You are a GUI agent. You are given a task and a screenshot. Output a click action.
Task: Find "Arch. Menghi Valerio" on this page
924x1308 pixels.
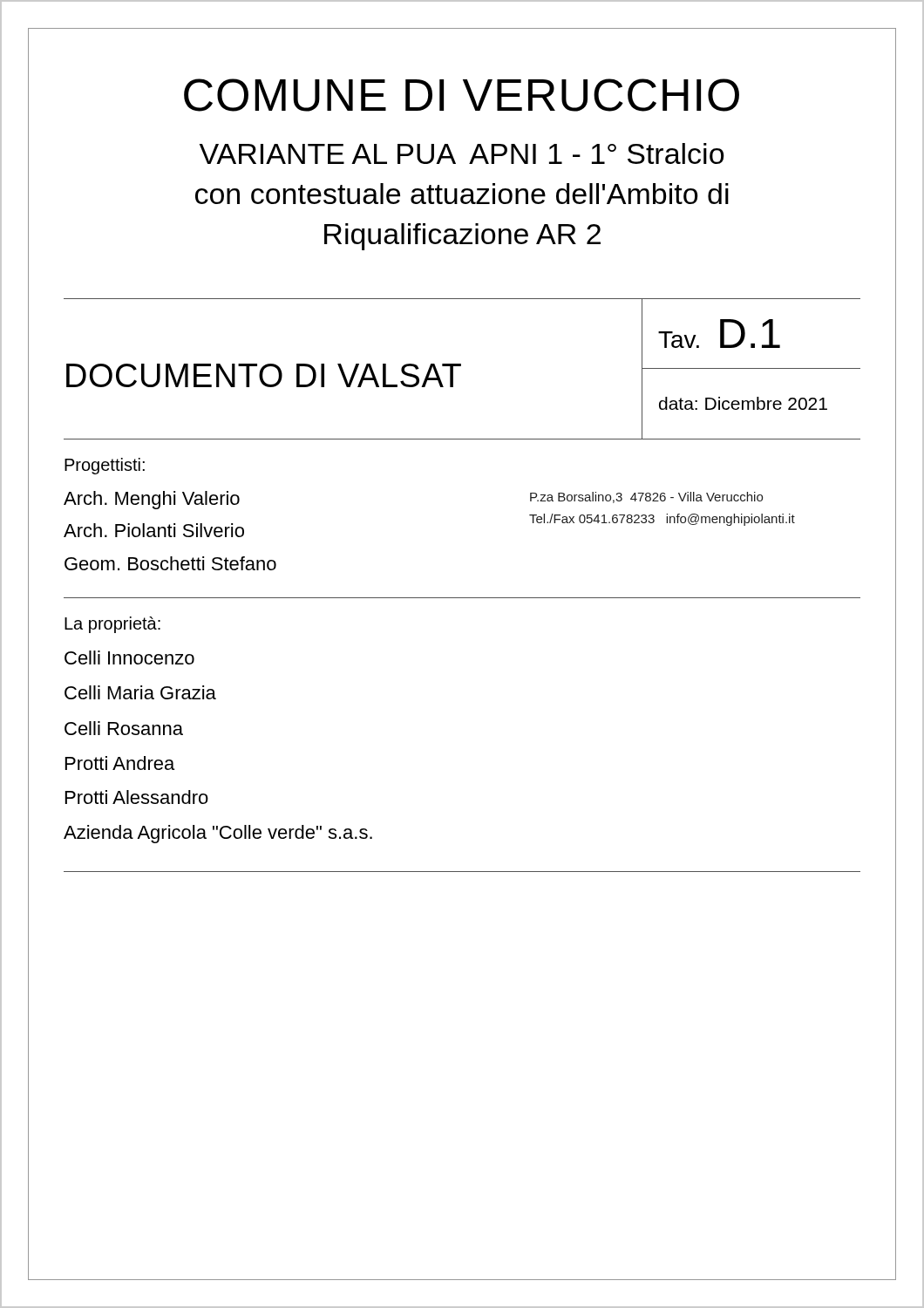(x=152, y=498)
